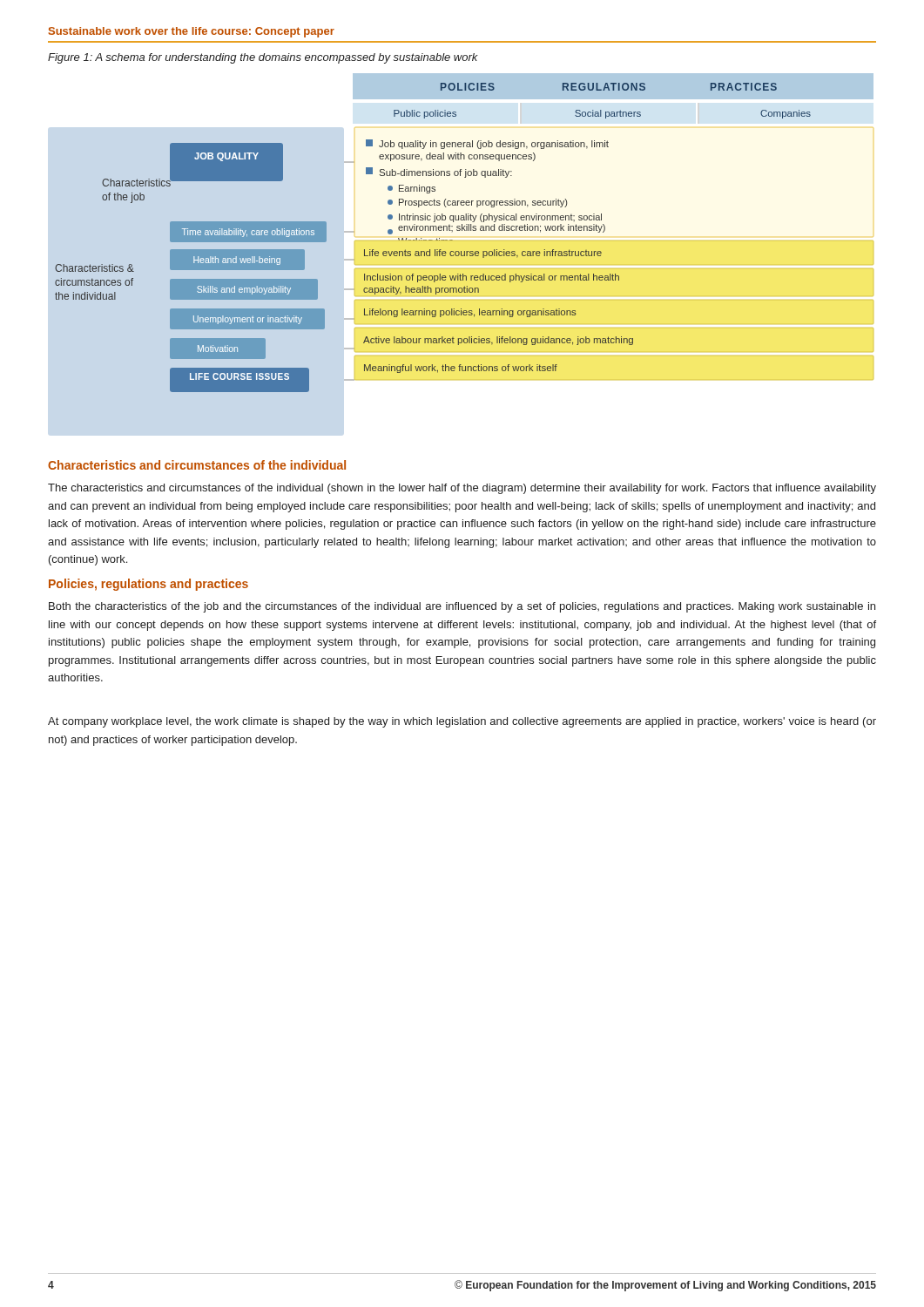Viewport: 924px width, 1307px height.
Task: Select the infographic
Action: tap(462, 255)
